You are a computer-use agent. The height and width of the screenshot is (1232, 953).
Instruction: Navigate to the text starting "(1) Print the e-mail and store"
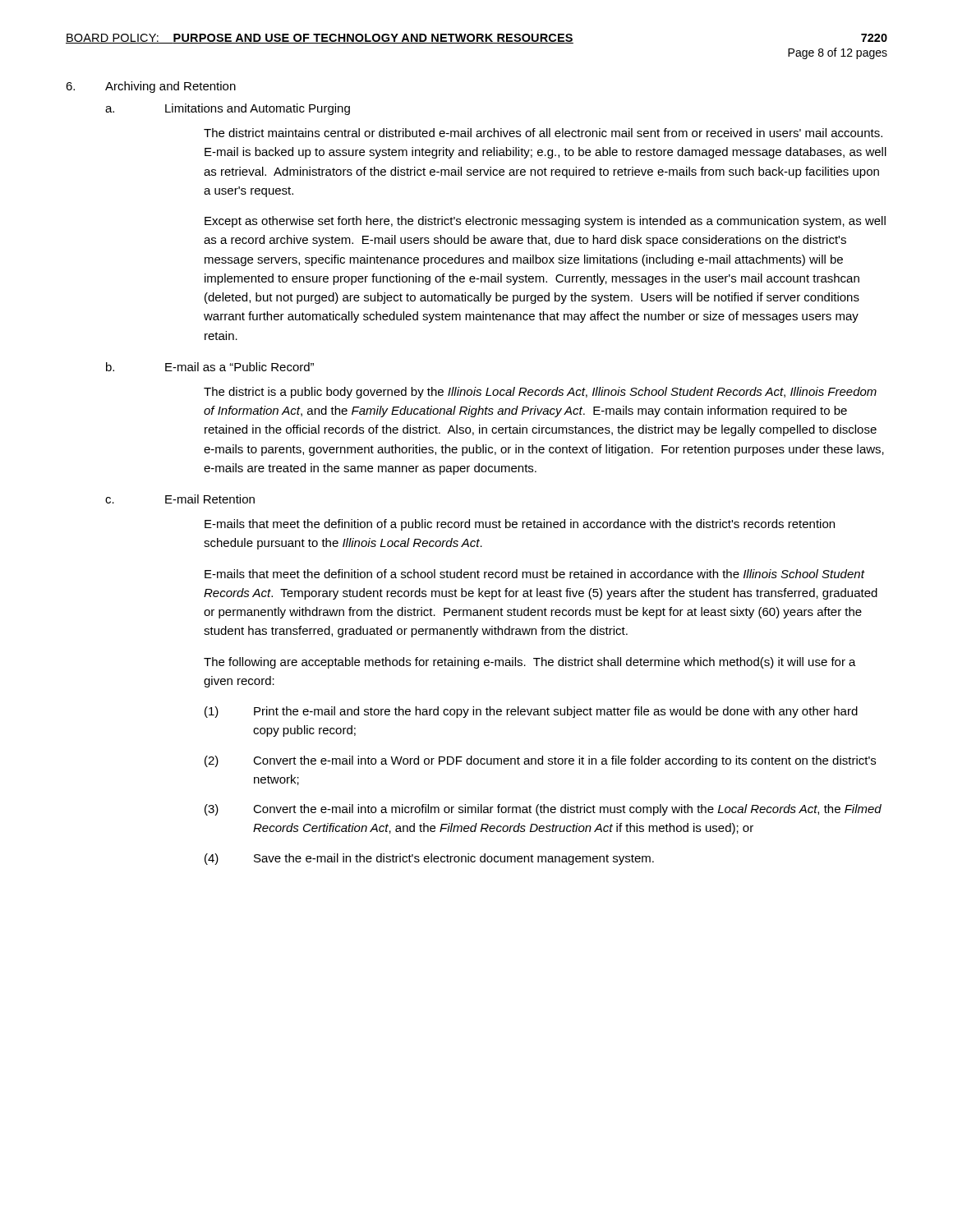(x=545, y=720)
